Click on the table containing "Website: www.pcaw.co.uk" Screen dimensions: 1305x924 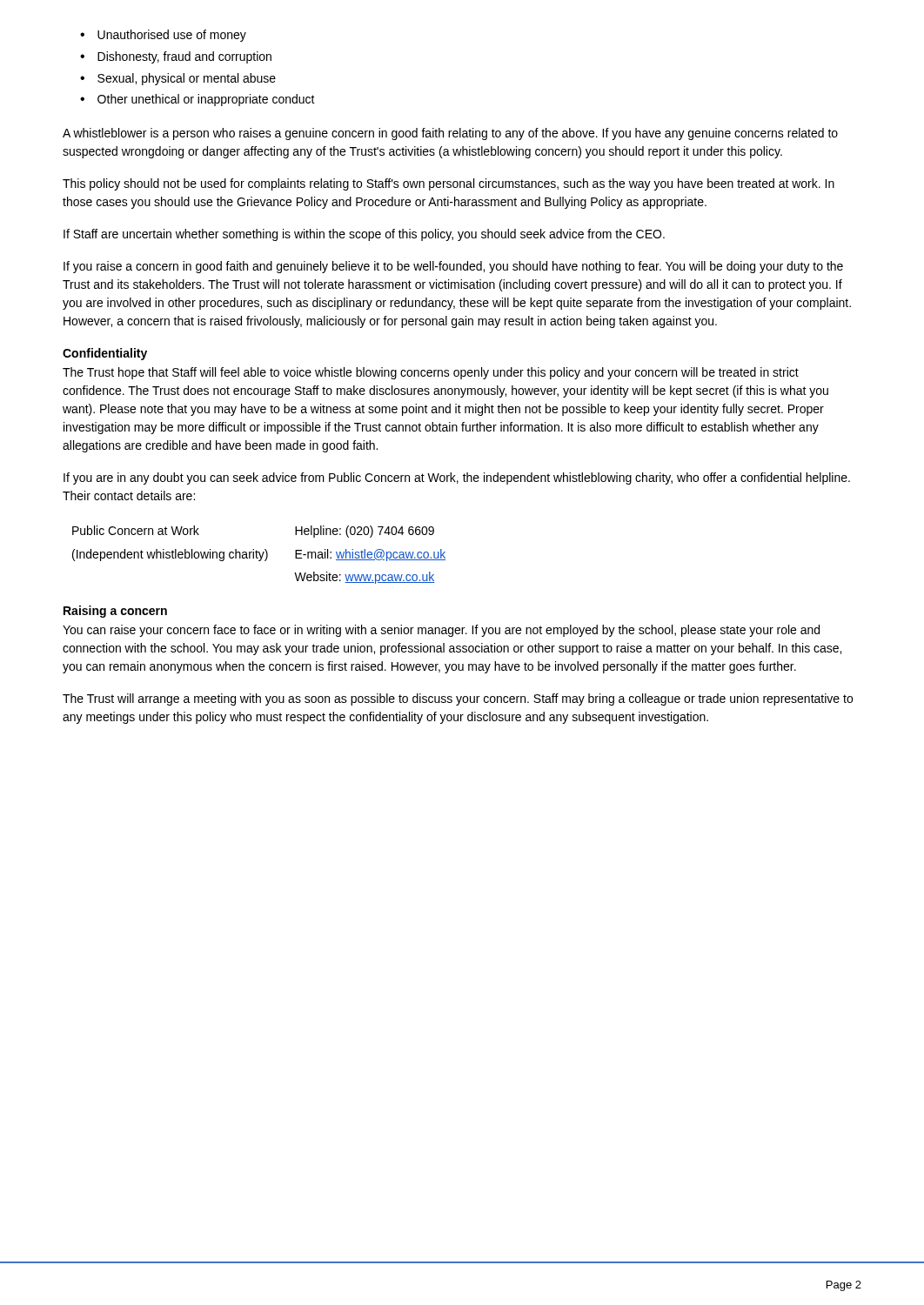click(x=462, y=554)
